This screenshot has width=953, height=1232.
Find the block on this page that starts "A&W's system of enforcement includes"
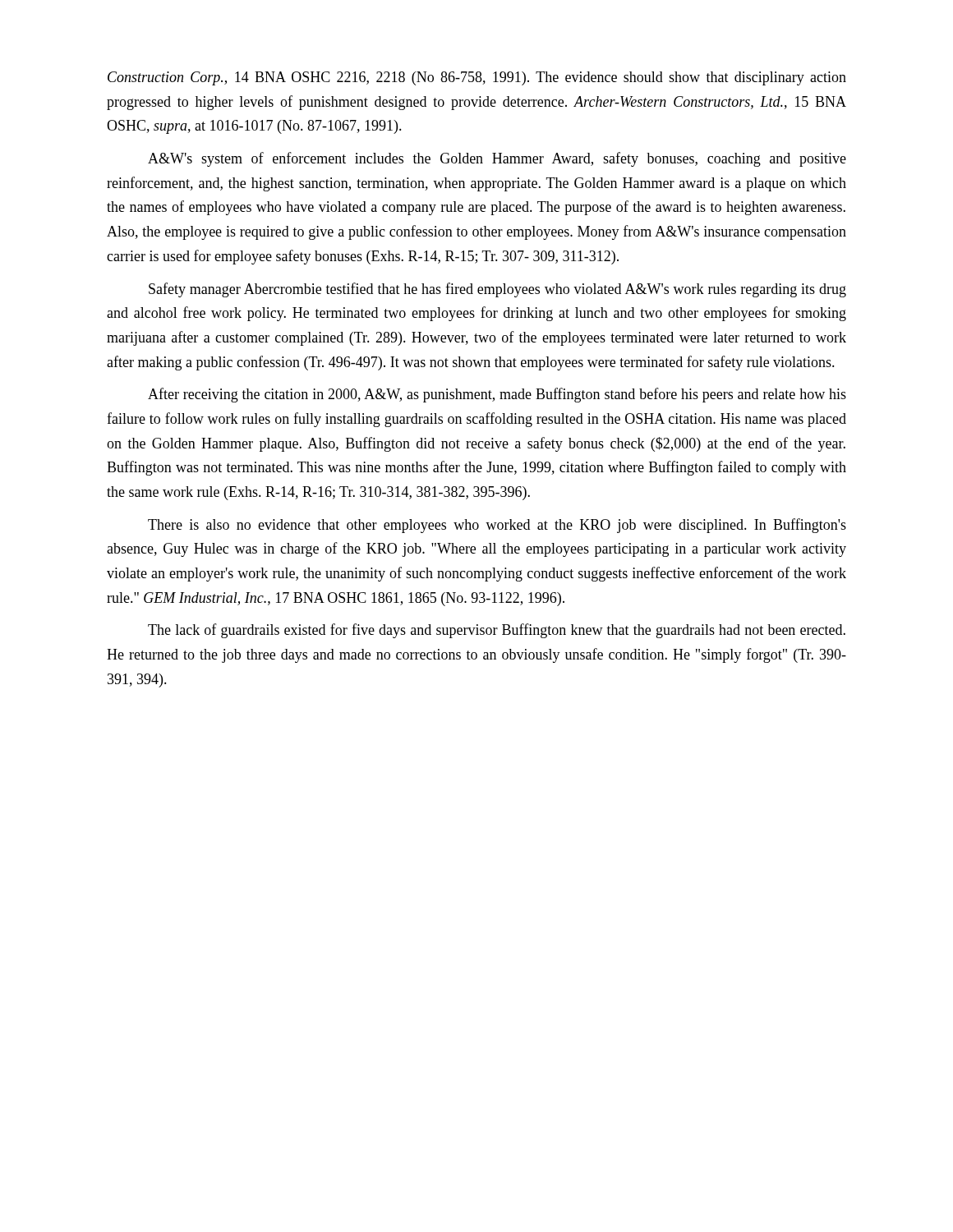coord(476,207)
